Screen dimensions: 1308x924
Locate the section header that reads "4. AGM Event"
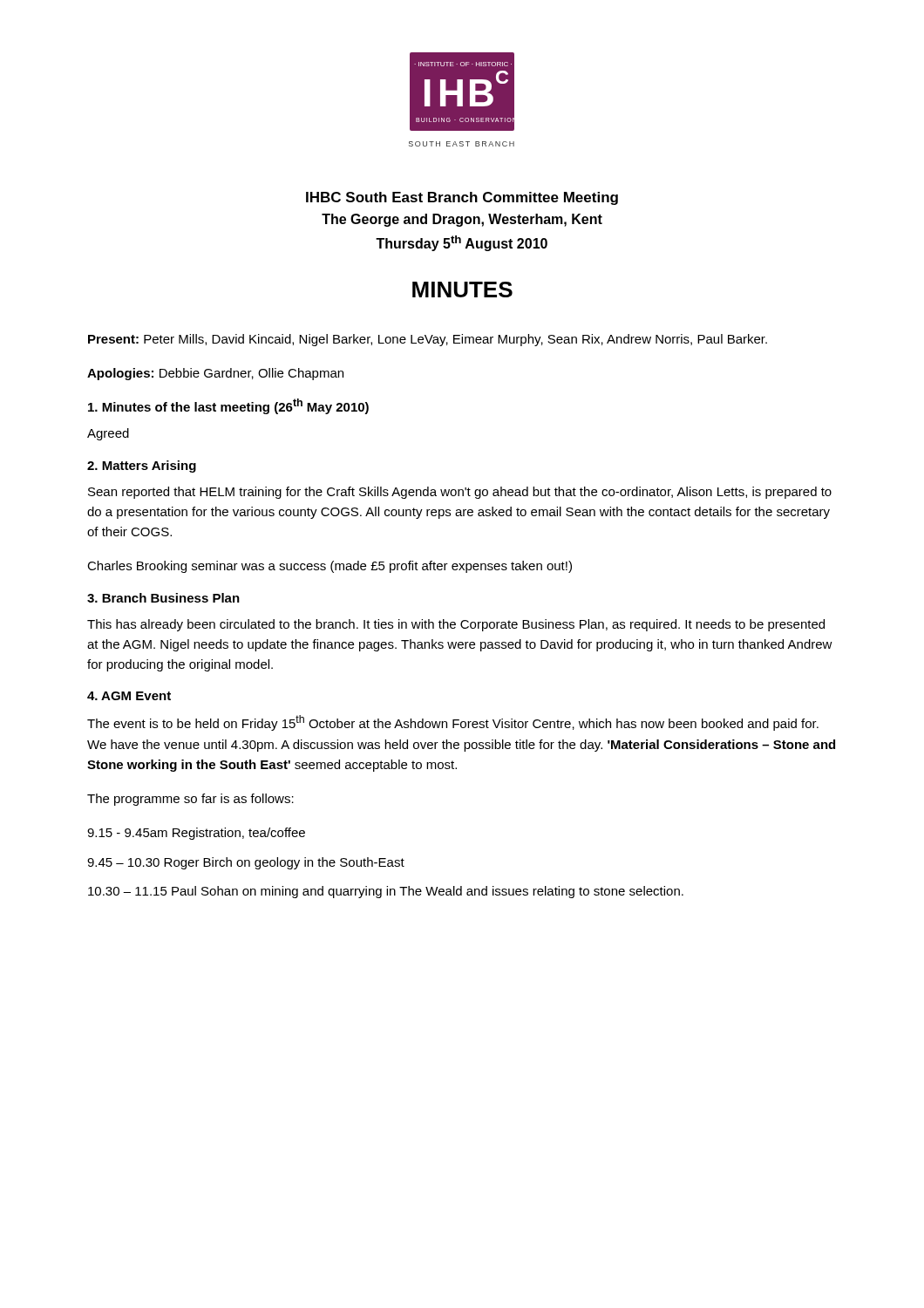[x=129, y=696]
